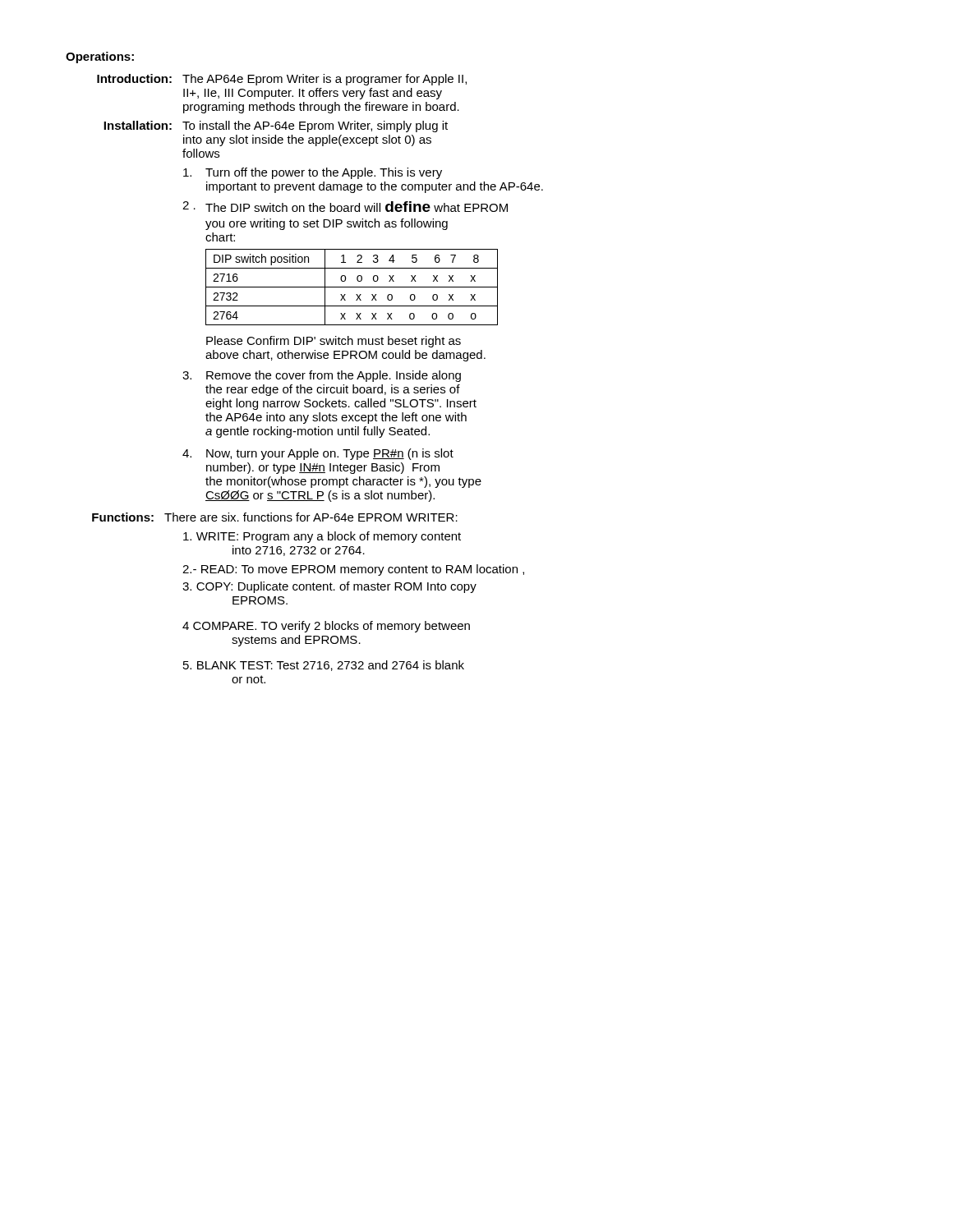Find the element starting "Please Confirm DIP' switch must beset"

click(x=346, y=347)
